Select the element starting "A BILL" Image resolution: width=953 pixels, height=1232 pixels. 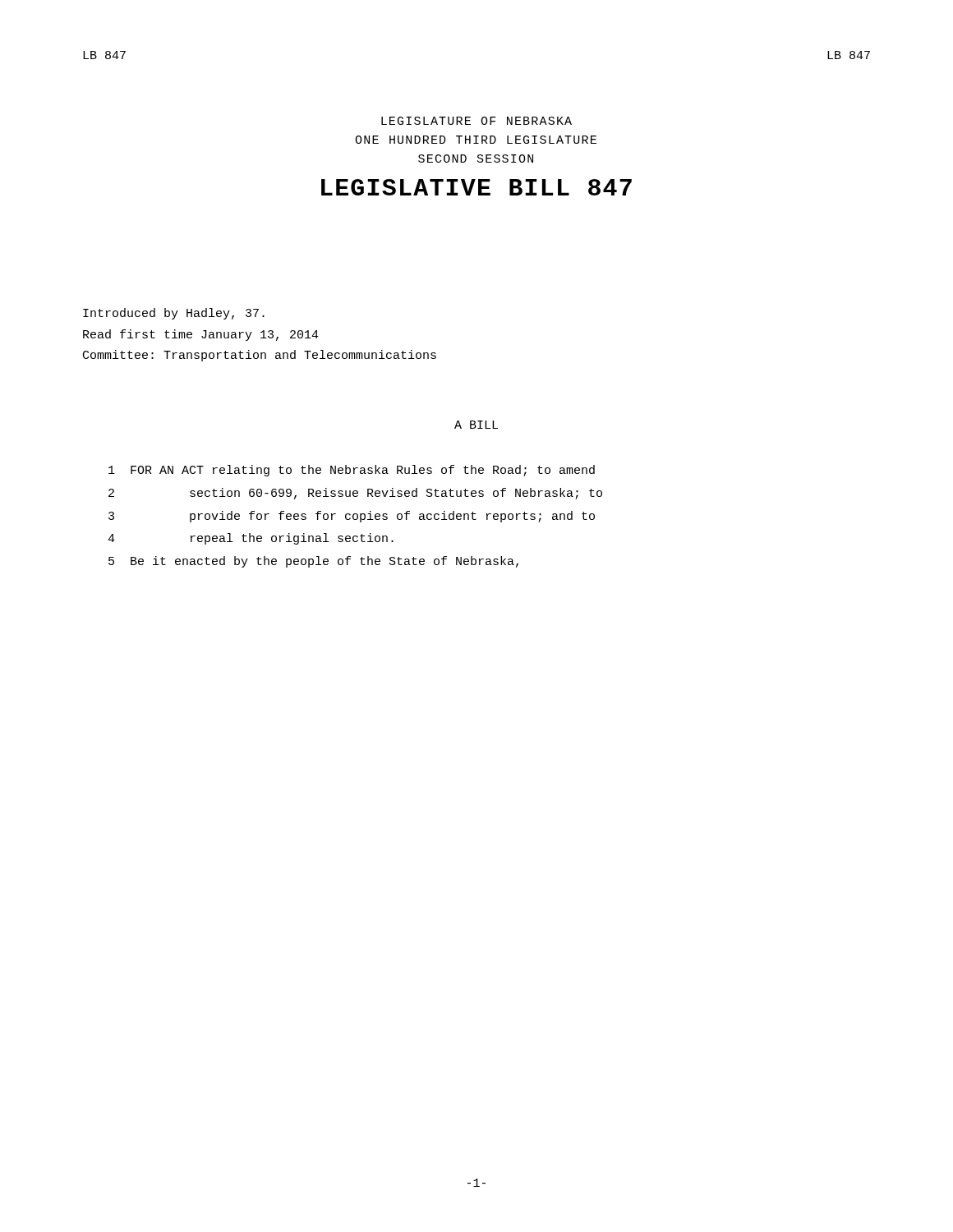[476, 426]
